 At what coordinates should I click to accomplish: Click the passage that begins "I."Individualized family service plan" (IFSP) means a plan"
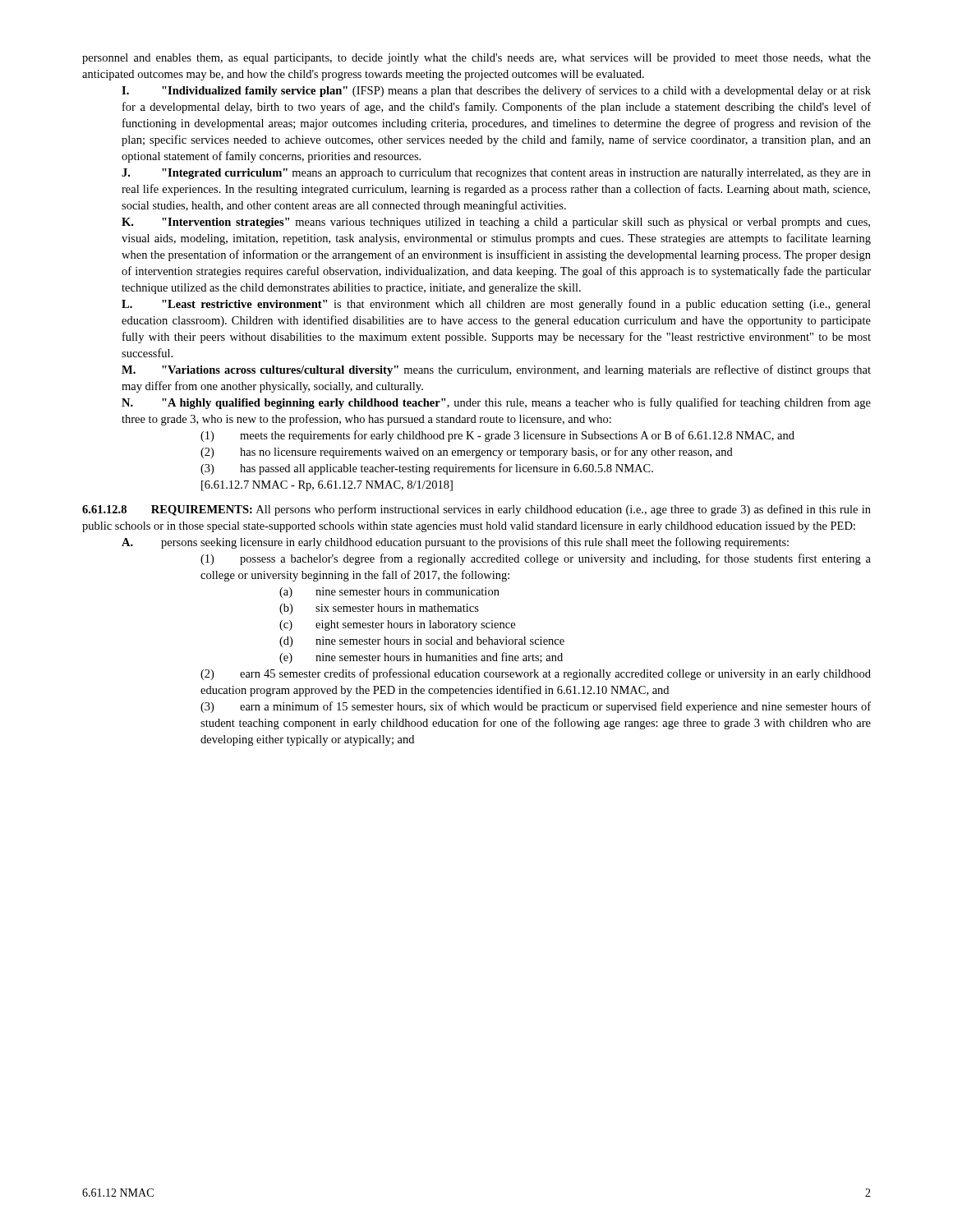click(476, 123)
